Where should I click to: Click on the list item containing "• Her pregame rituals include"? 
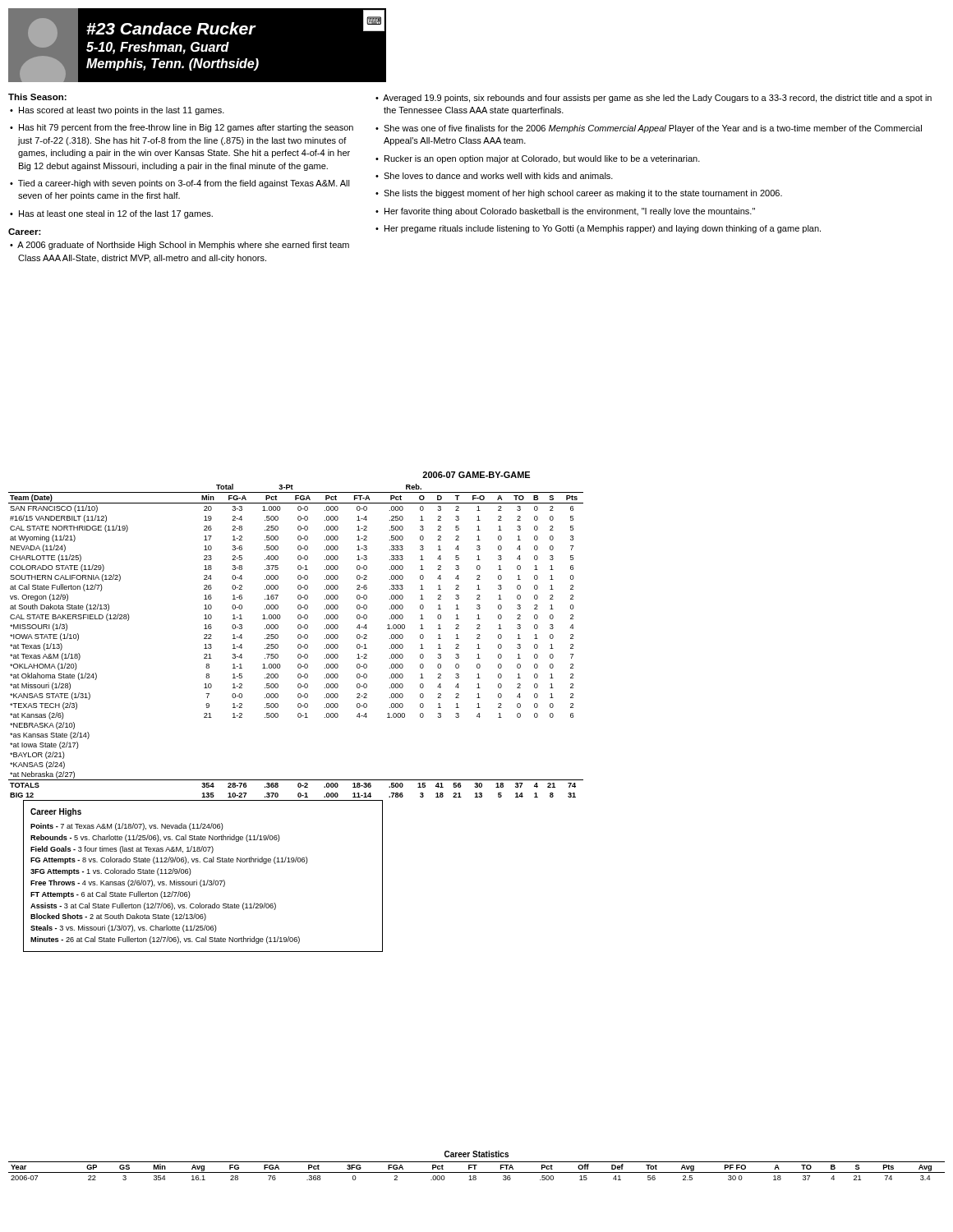pyautogui.click(x=599, y=228)
